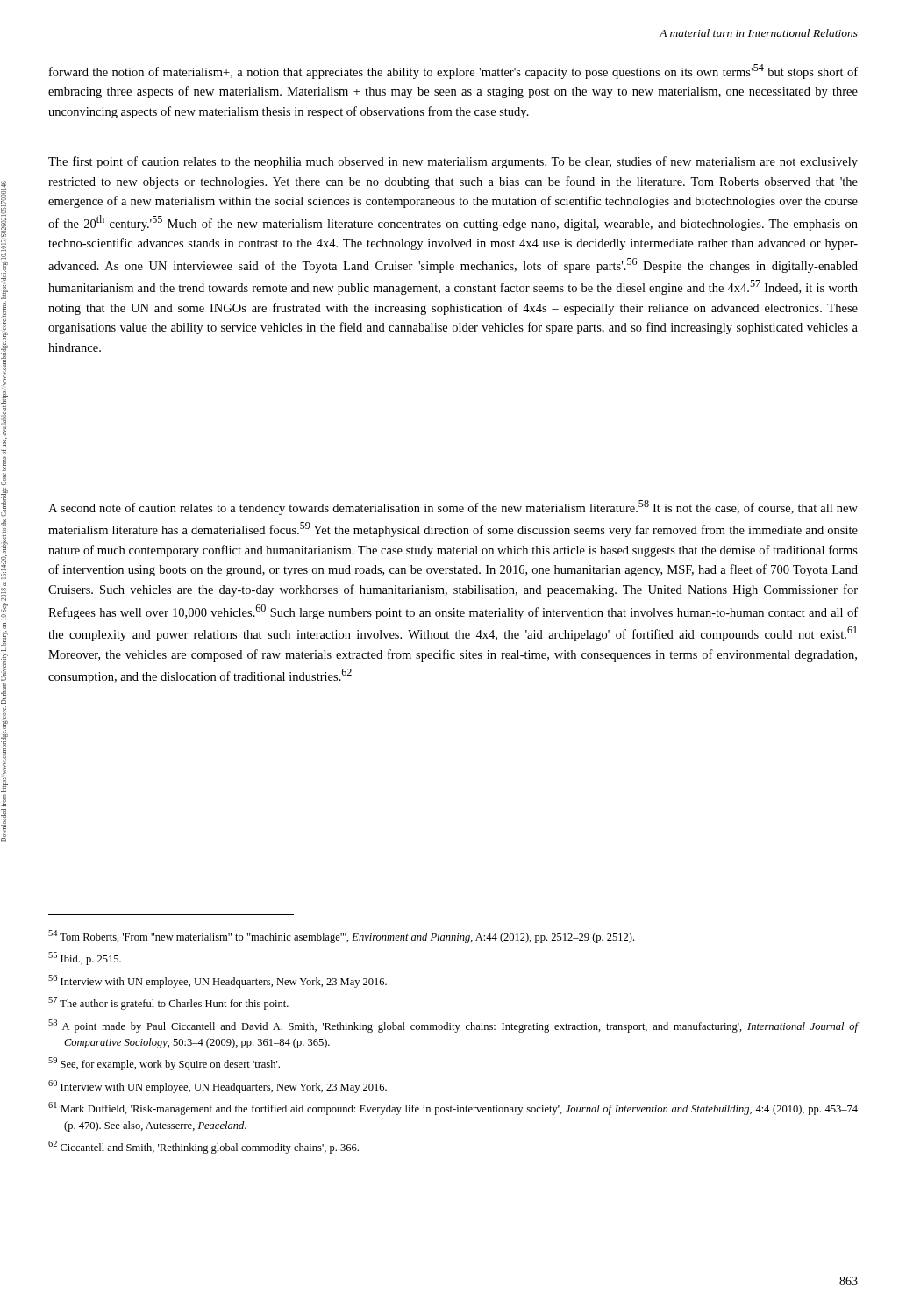906x1316 pixels.
Task: Navigate to the text starting "57 The author is"
Action: tap(169, 1003)
